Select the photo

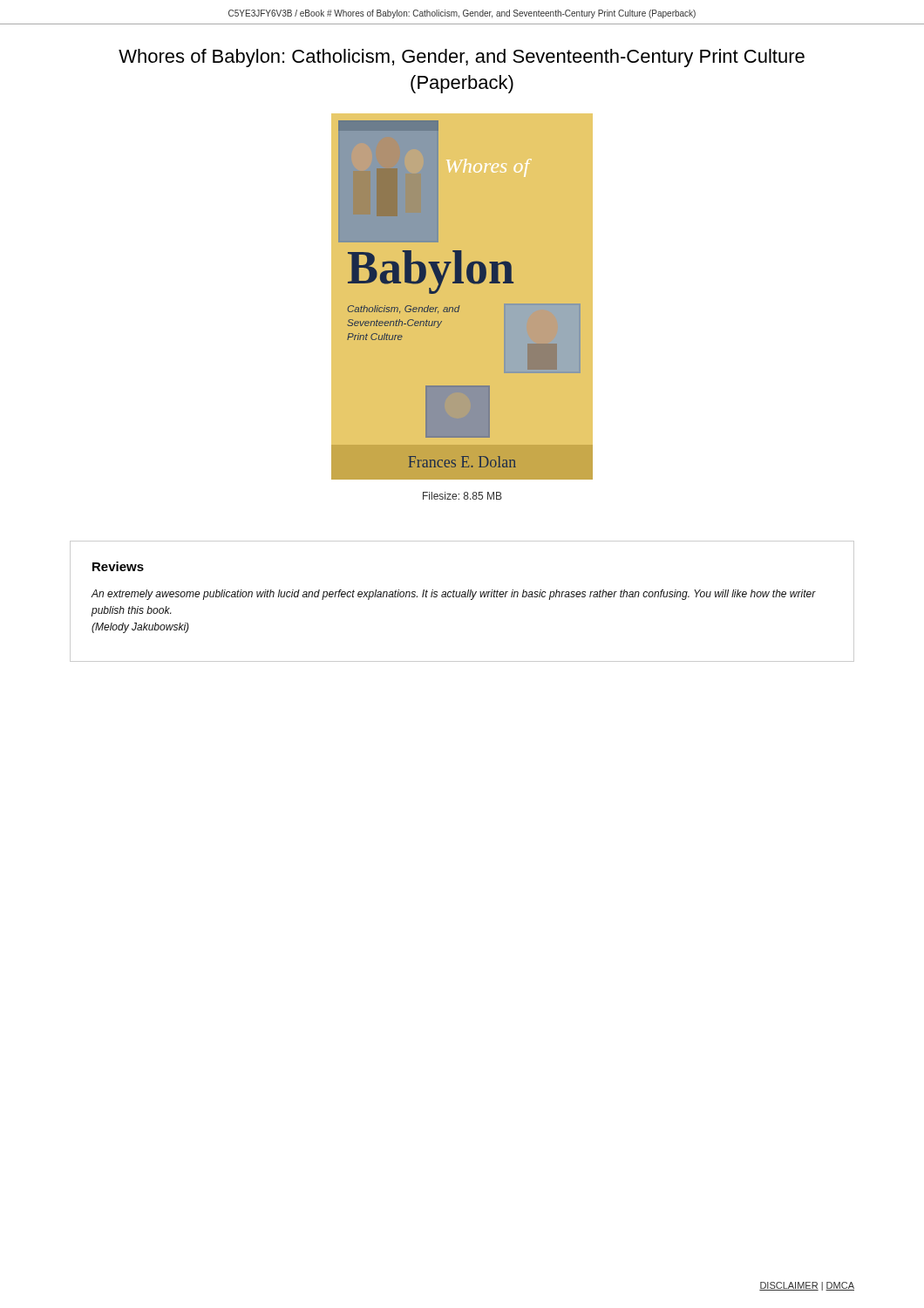[x=462, y=297]
